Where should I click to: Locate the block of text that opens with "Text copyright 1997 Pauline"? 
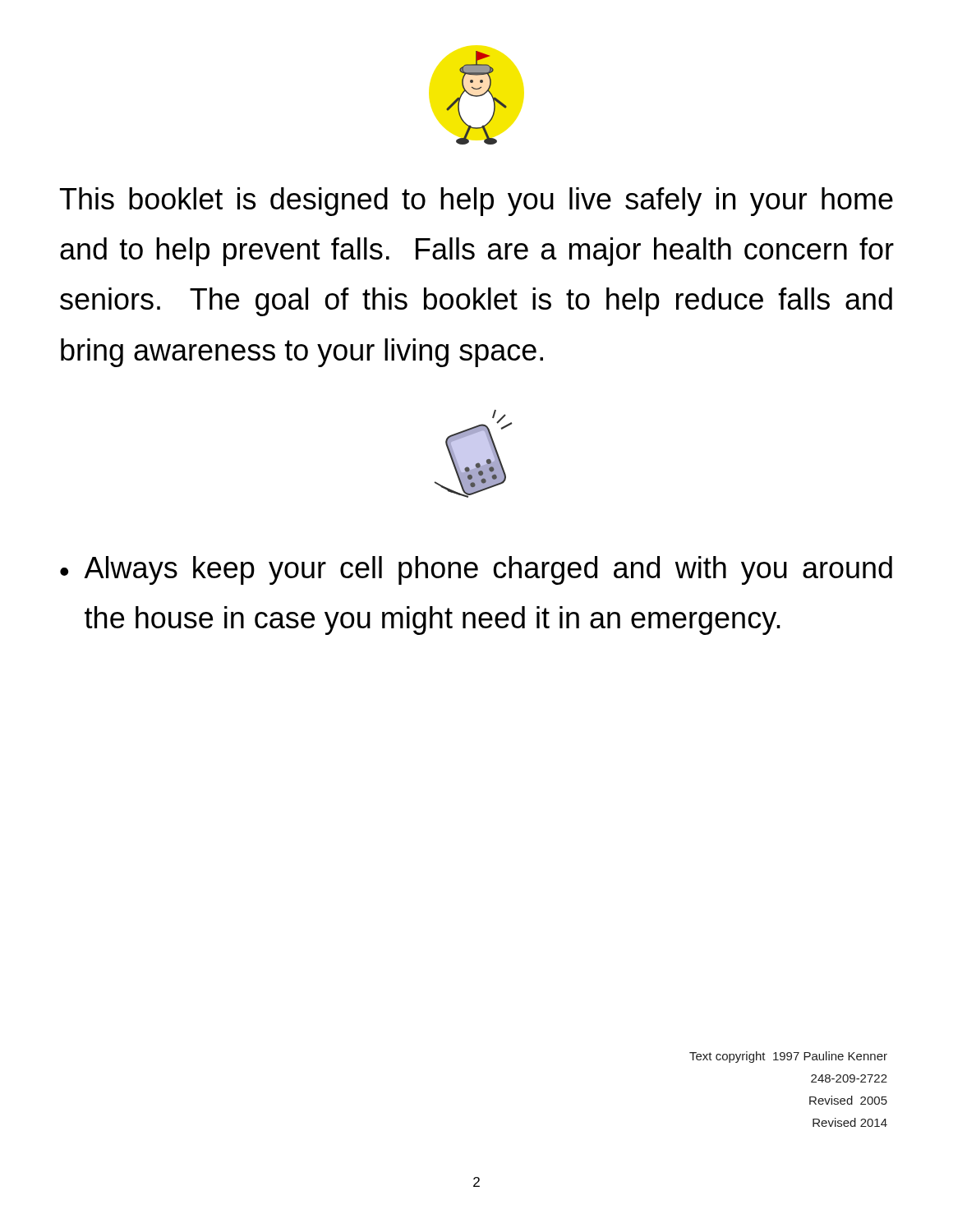(788, 1057)
